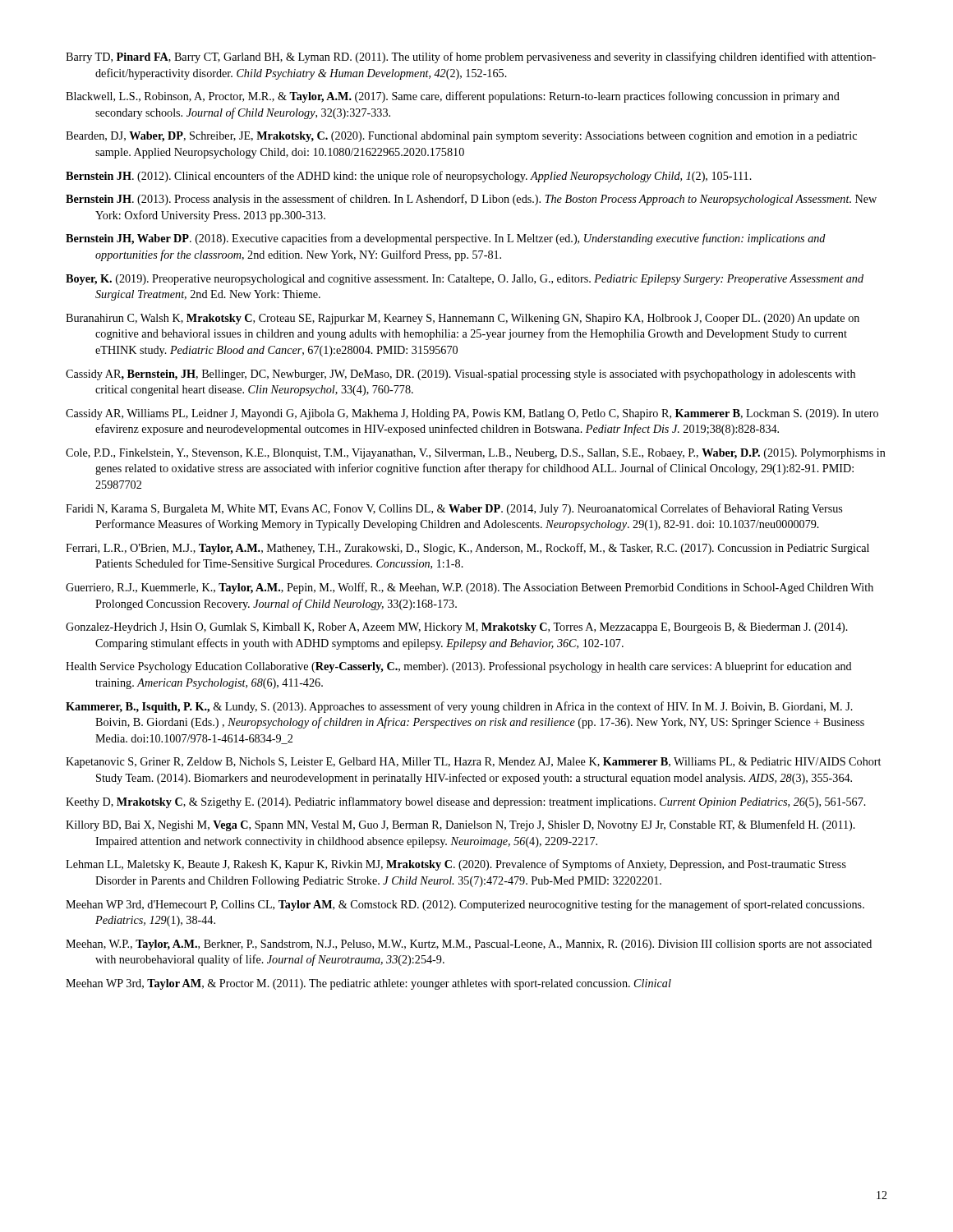Locate the block of text that opens with "Health Service Psychology Education Collaborative (Rey-Casserly,"

tap(459, 674)
